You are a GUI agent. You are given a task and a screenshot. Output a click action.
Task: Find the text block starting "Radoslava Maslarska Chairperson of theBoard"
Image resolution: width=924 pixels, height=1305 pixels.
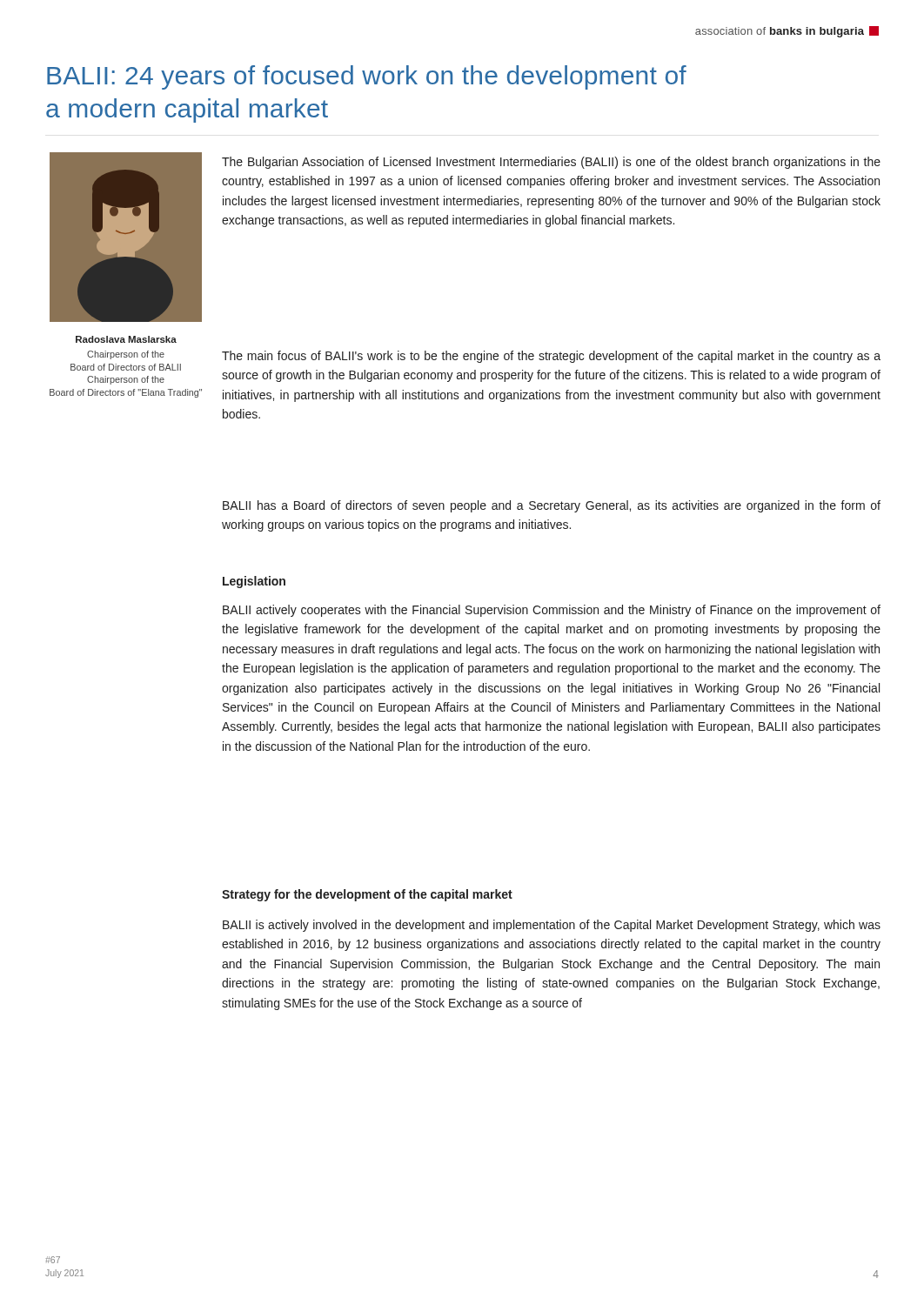tap(126, 366)
